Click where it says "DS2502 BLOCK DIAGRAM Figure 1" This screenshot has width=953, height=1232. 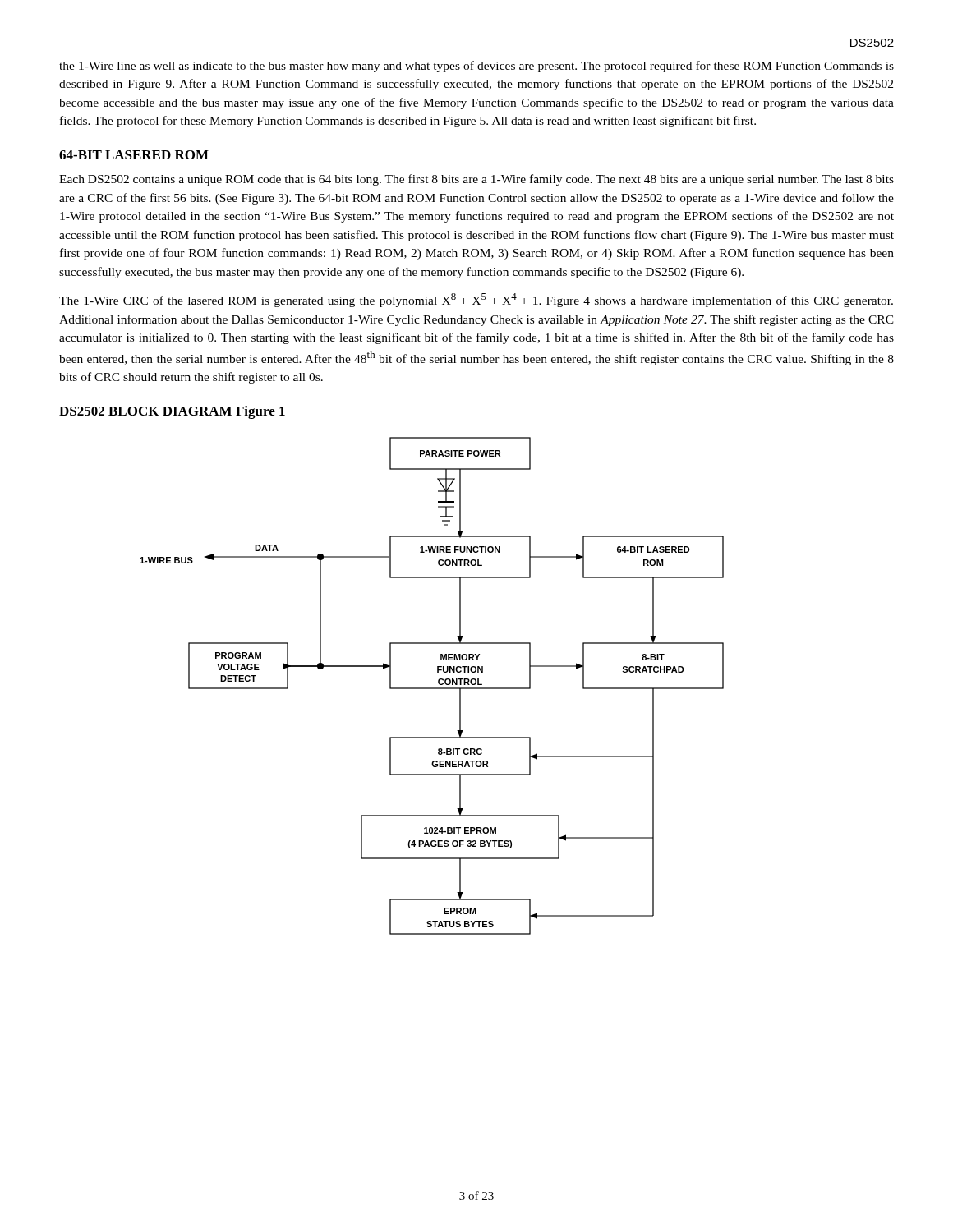click(172, 411)
